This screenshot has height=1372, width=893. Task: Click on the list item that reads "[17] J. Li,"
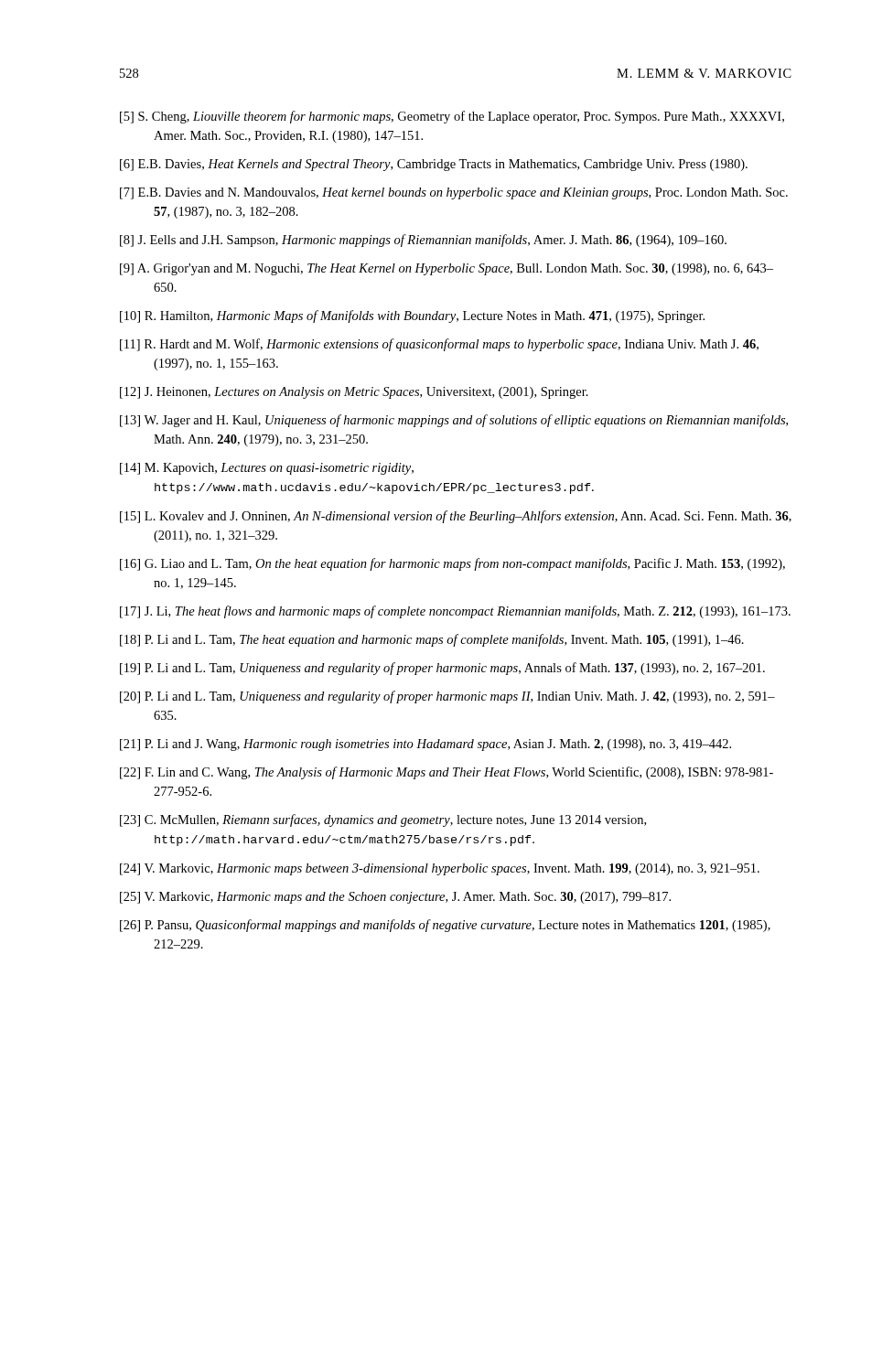tap(455, 611)
